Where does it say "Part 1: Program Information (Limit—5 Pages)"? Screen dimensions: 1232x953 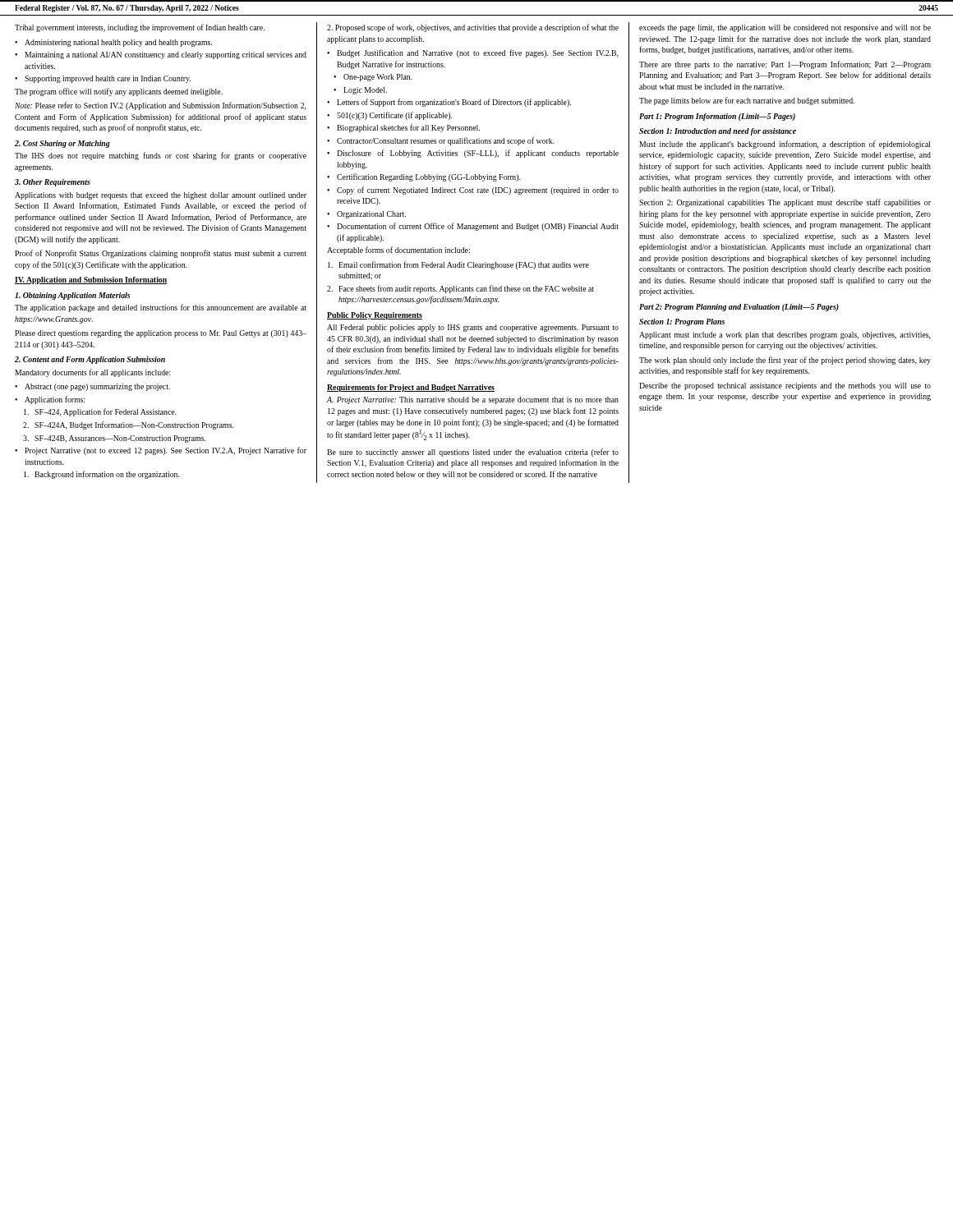[x=717, y=116]
